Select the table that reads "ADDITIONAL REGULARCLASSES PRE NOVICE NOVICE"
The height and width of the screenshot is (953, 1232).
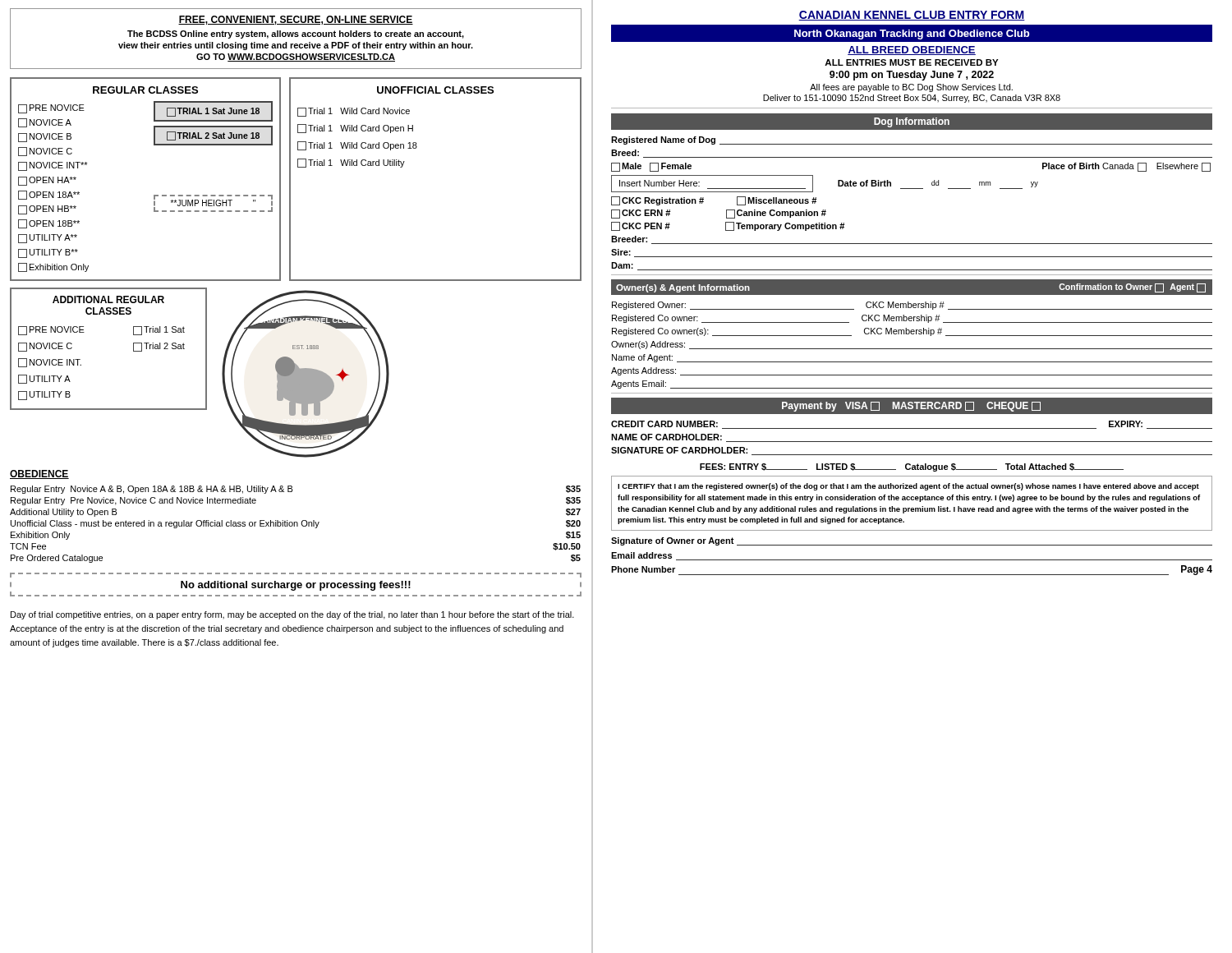click(x=108, y=349)
